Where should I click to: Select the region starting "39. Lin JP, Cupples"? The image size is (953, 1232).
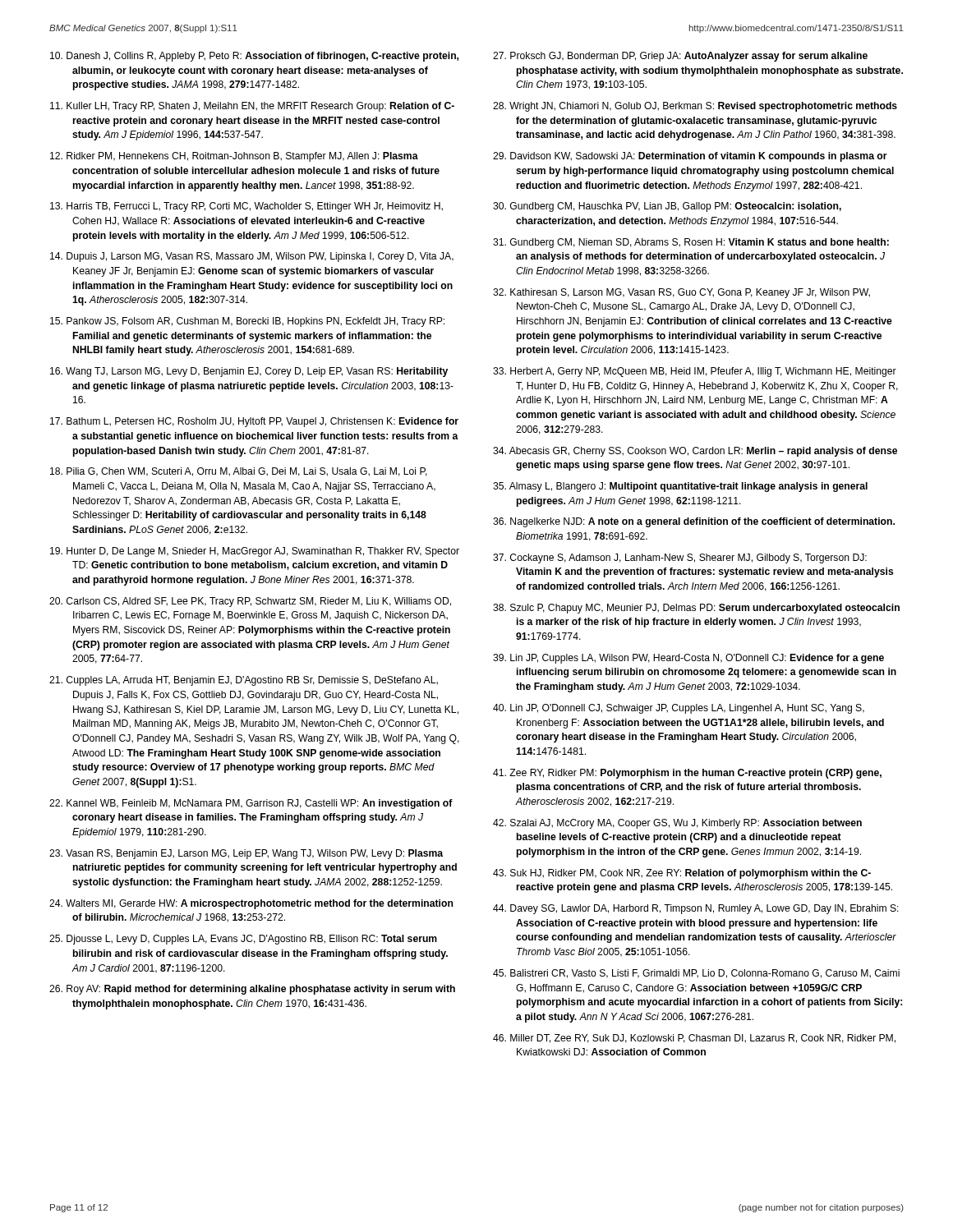click(x=695, y=672)
